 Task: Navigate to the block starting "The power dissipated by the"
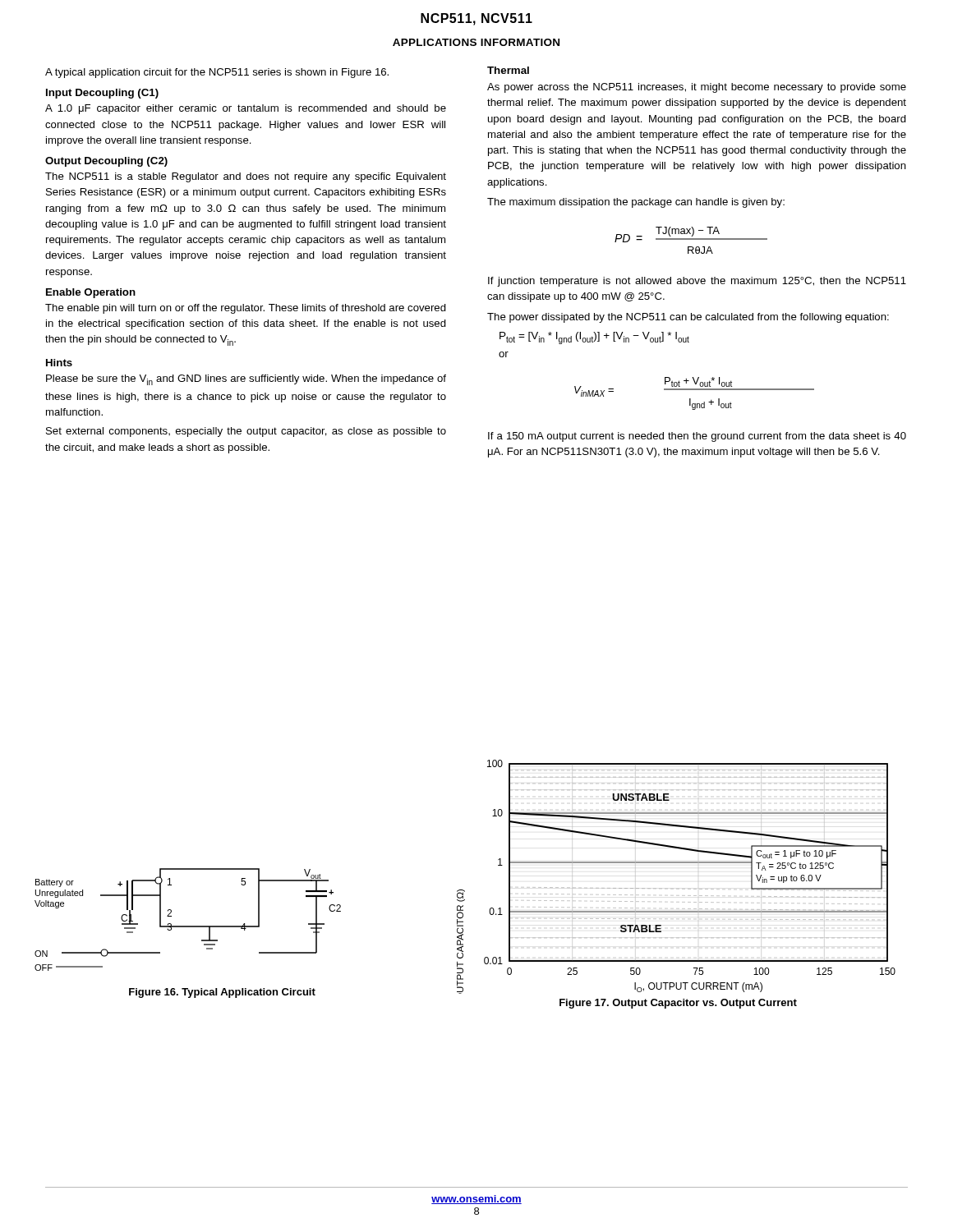[688, 316]
